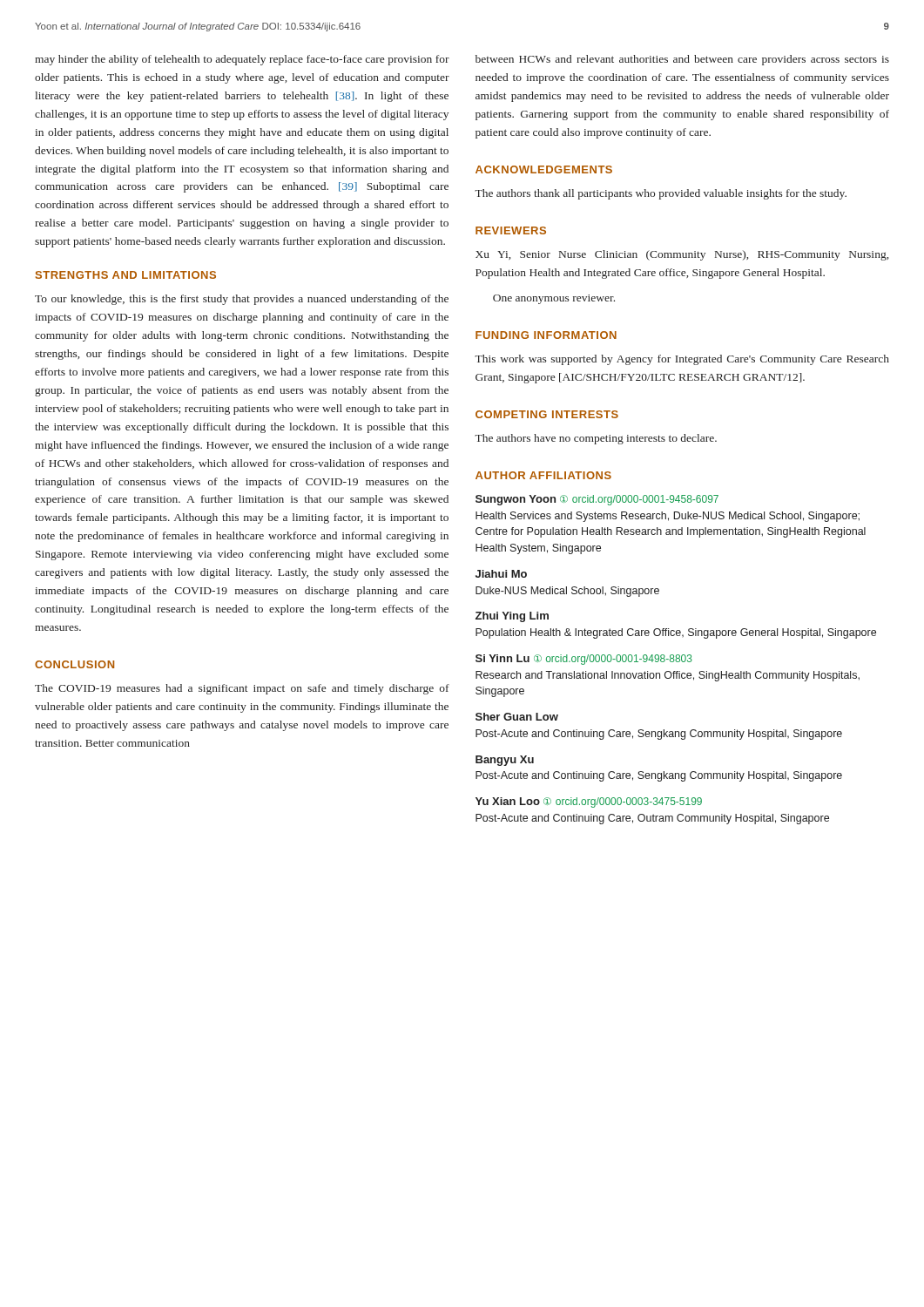Locate the block of text that opens with "Bangyu Xu Post-Acute and Continuing Care, Sengkang Community"
Screen dimensions: 1307x924
(x=659, y=767)
